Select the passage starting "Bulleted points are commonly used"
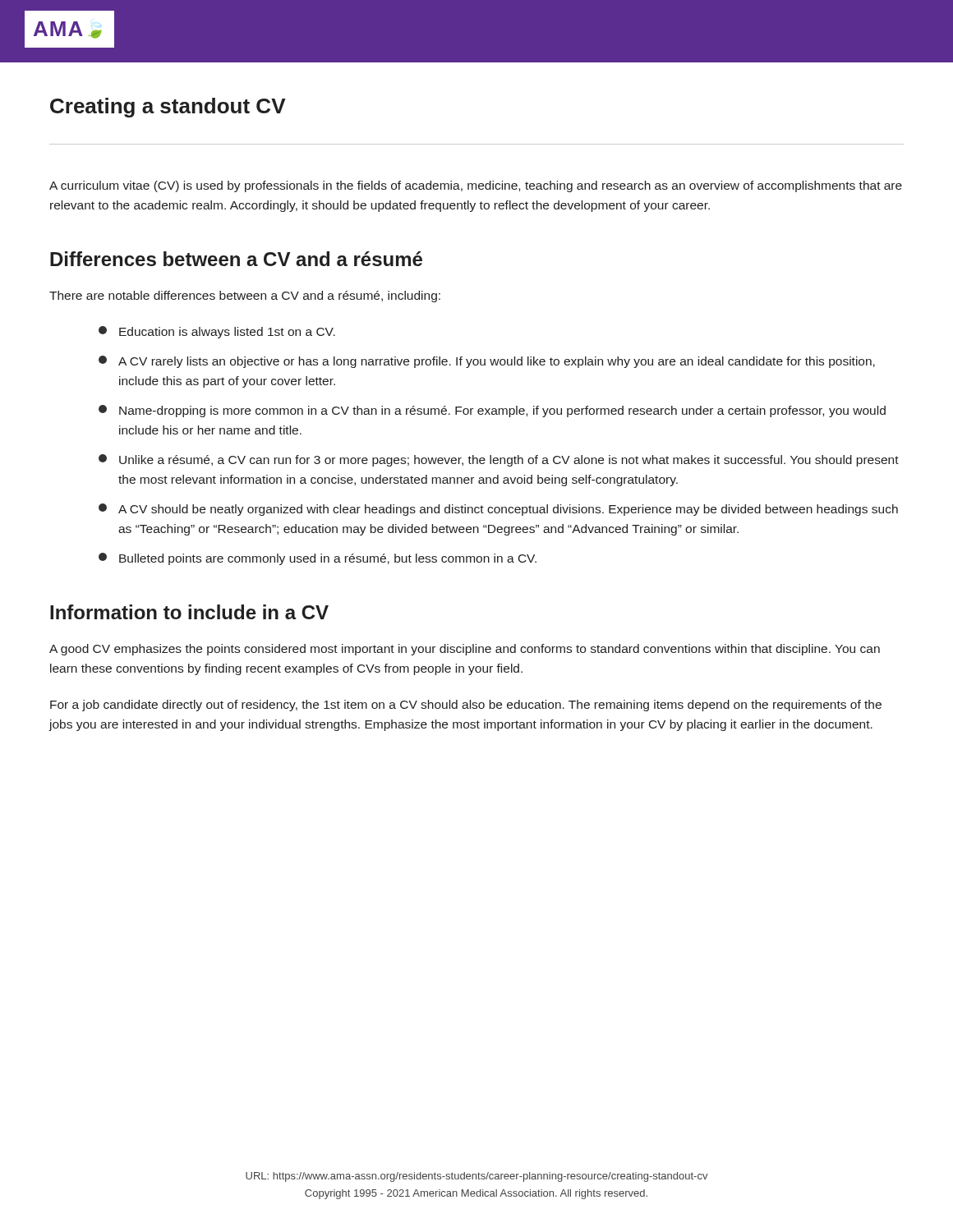Image resolution: width=953 pixels, height=1232 pixels. click(501, 559)
